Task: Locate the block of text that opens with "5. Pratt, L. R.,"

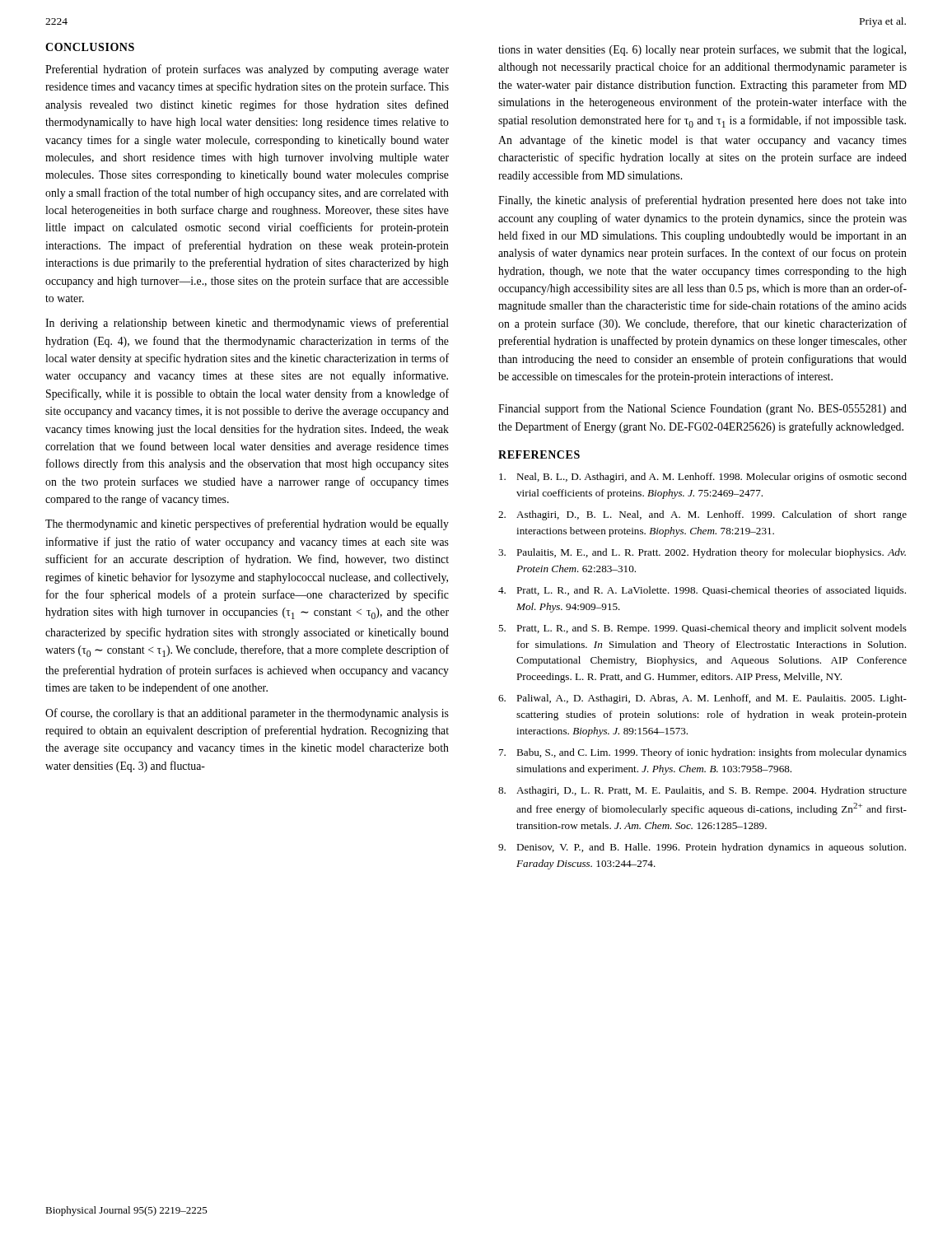Action: coord(702,652)
